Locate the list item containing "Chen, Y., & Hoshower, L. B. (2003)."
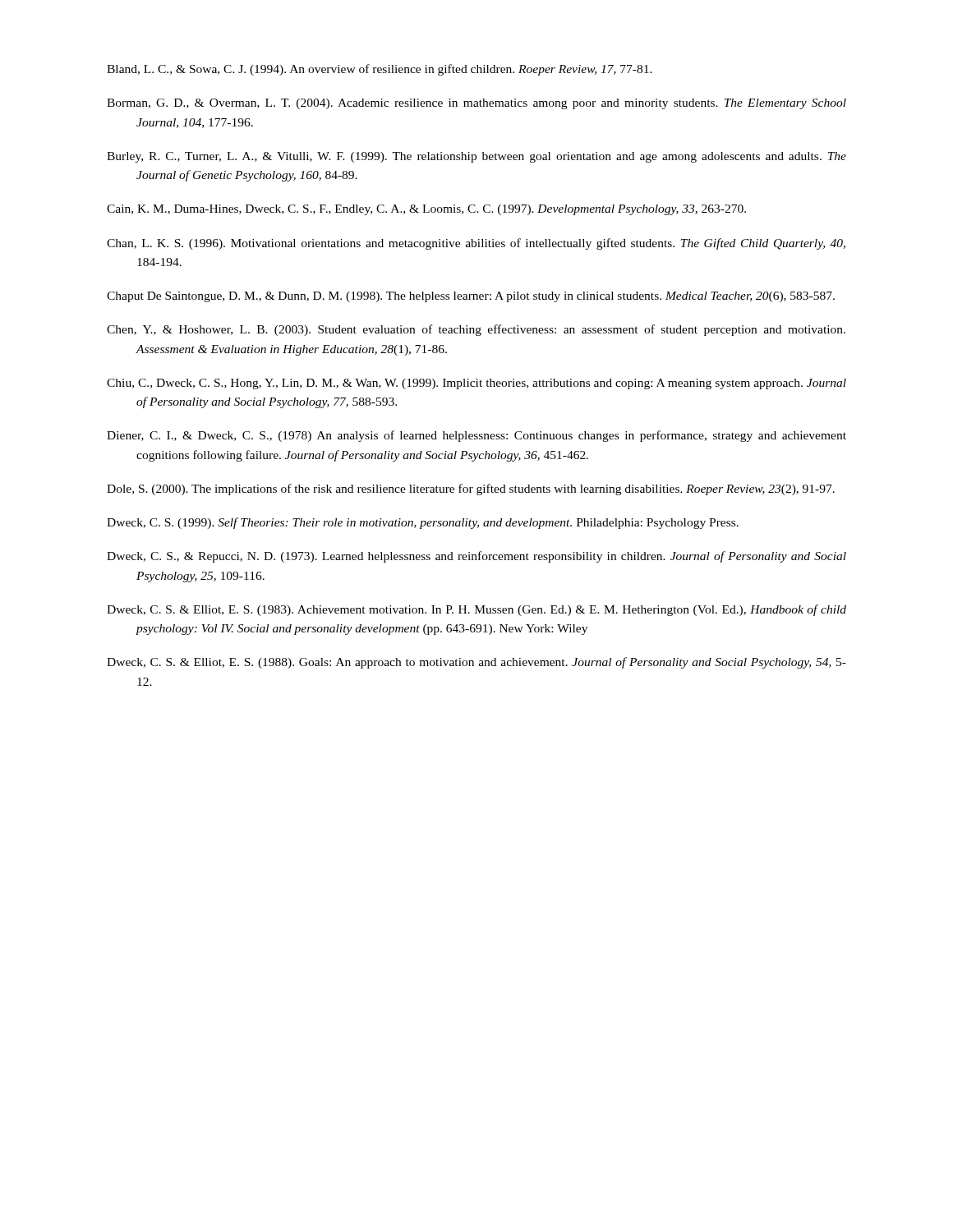 coord(476,339)
